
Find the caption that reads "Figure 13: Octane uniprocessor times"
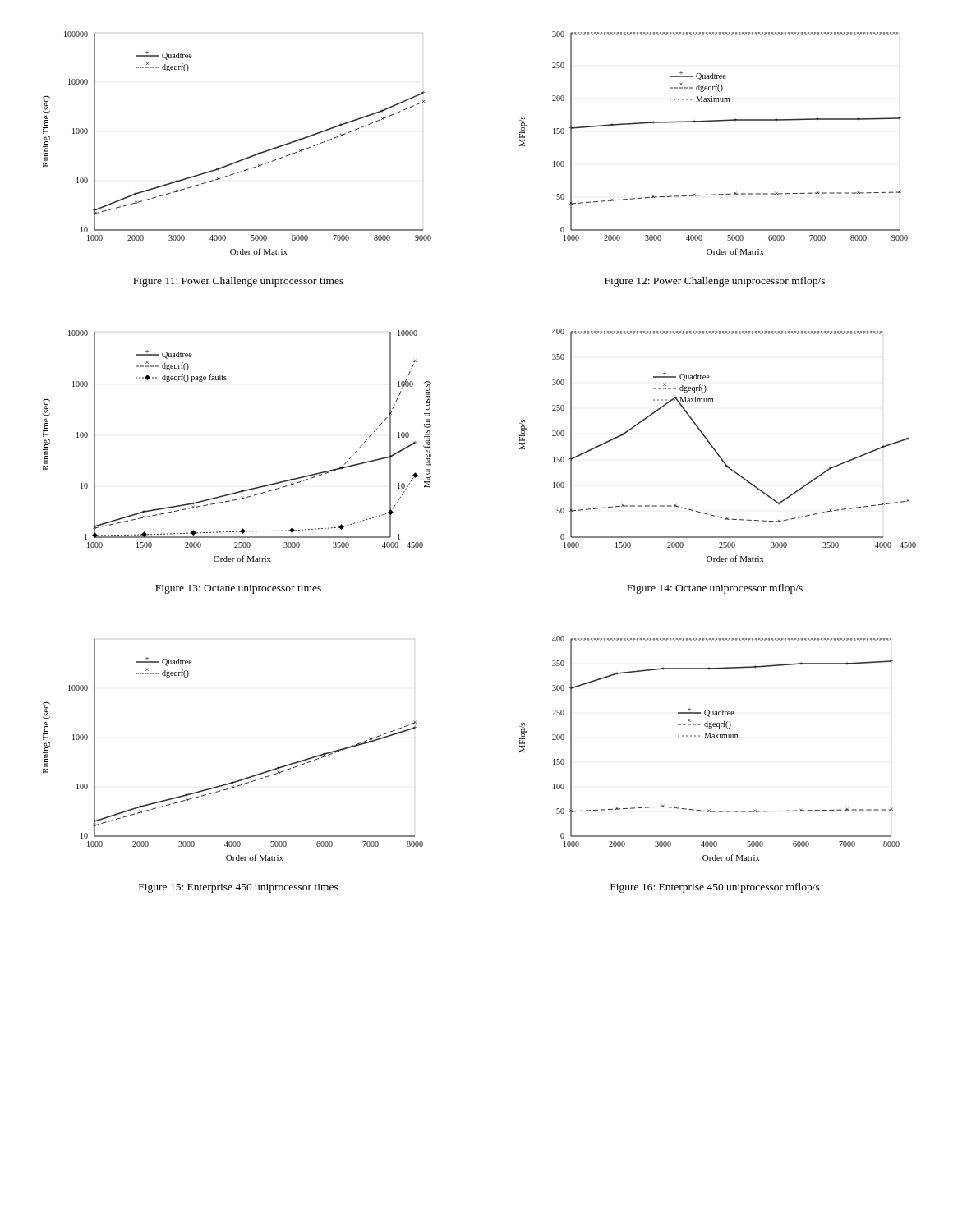pos(238,588)
